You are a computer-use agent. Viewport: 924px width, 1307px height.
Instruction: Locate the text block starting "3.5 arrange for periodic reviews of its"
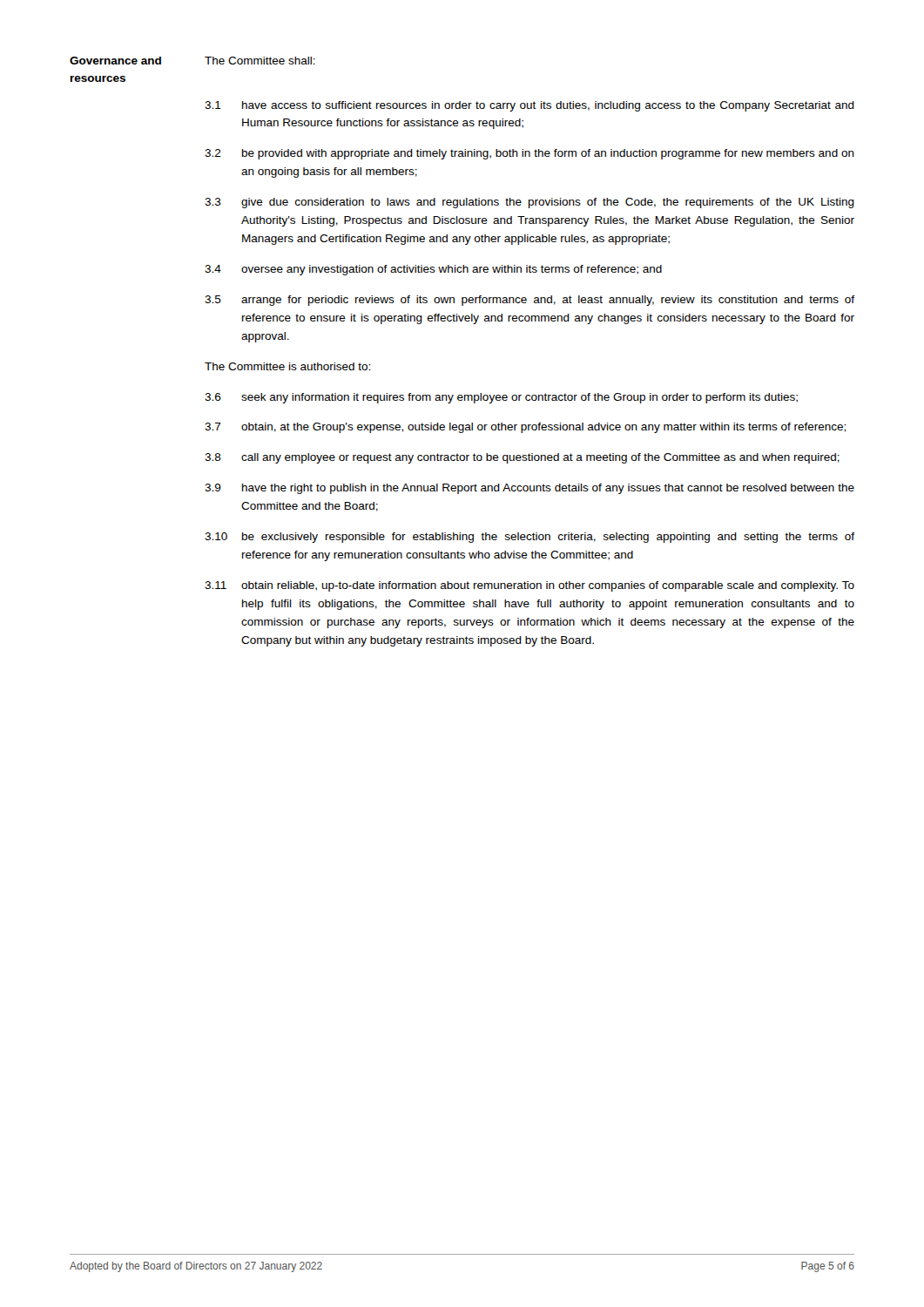click(529, 318)
